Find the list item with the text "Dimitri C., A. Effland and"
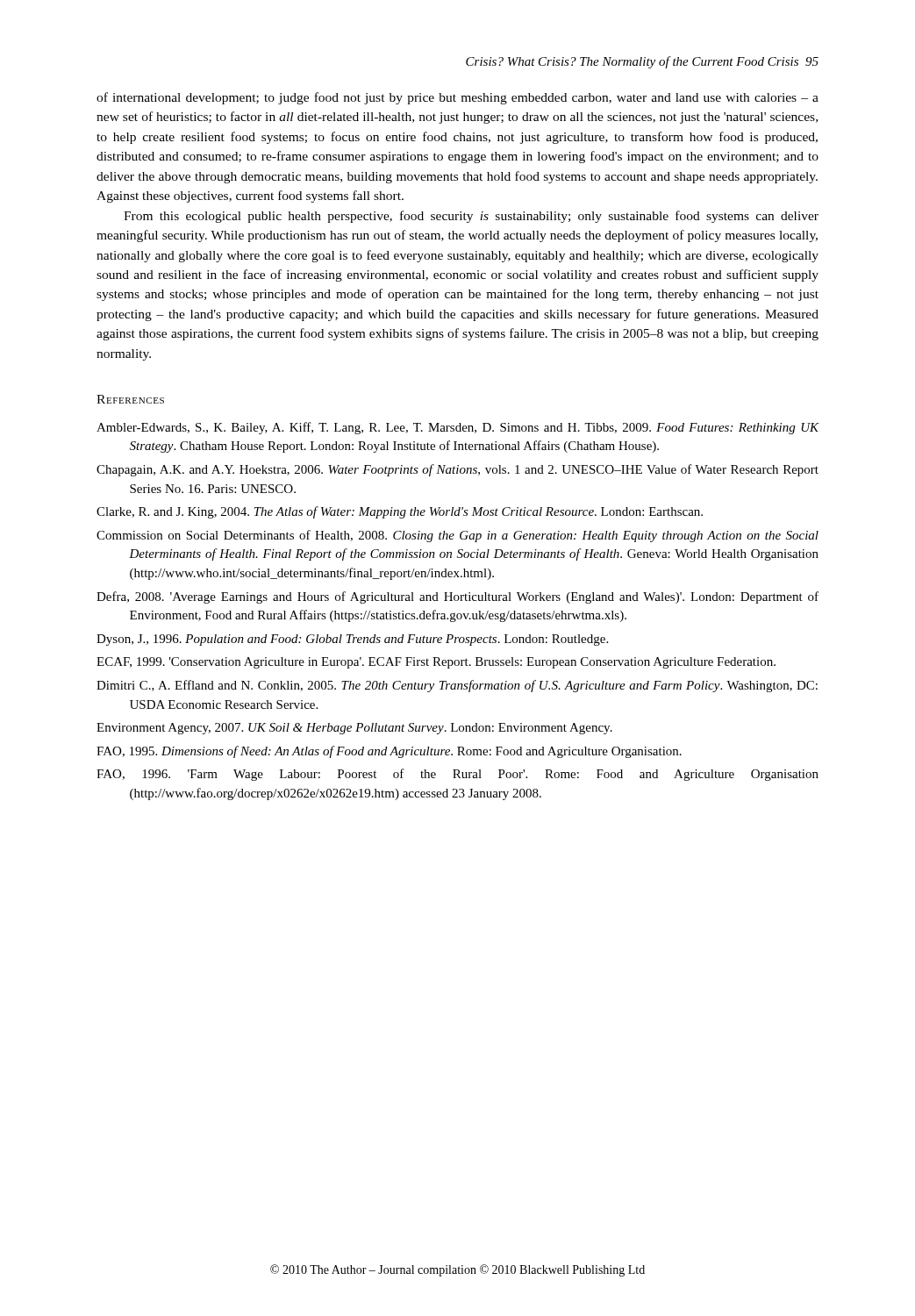 [x=458, y=695]
